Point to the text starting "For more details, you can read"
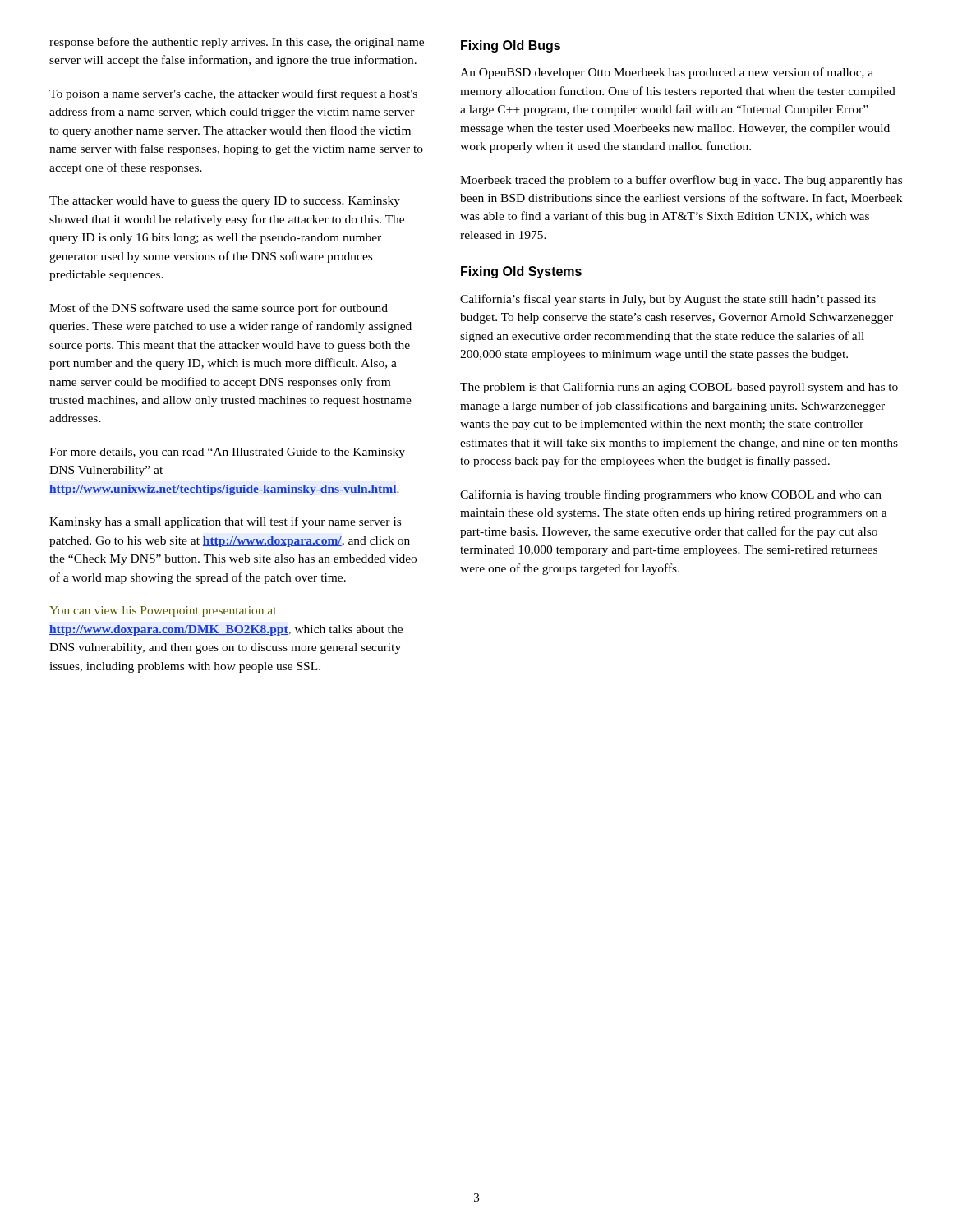This screenshot has height=1232, width=953. click(227, 453)
